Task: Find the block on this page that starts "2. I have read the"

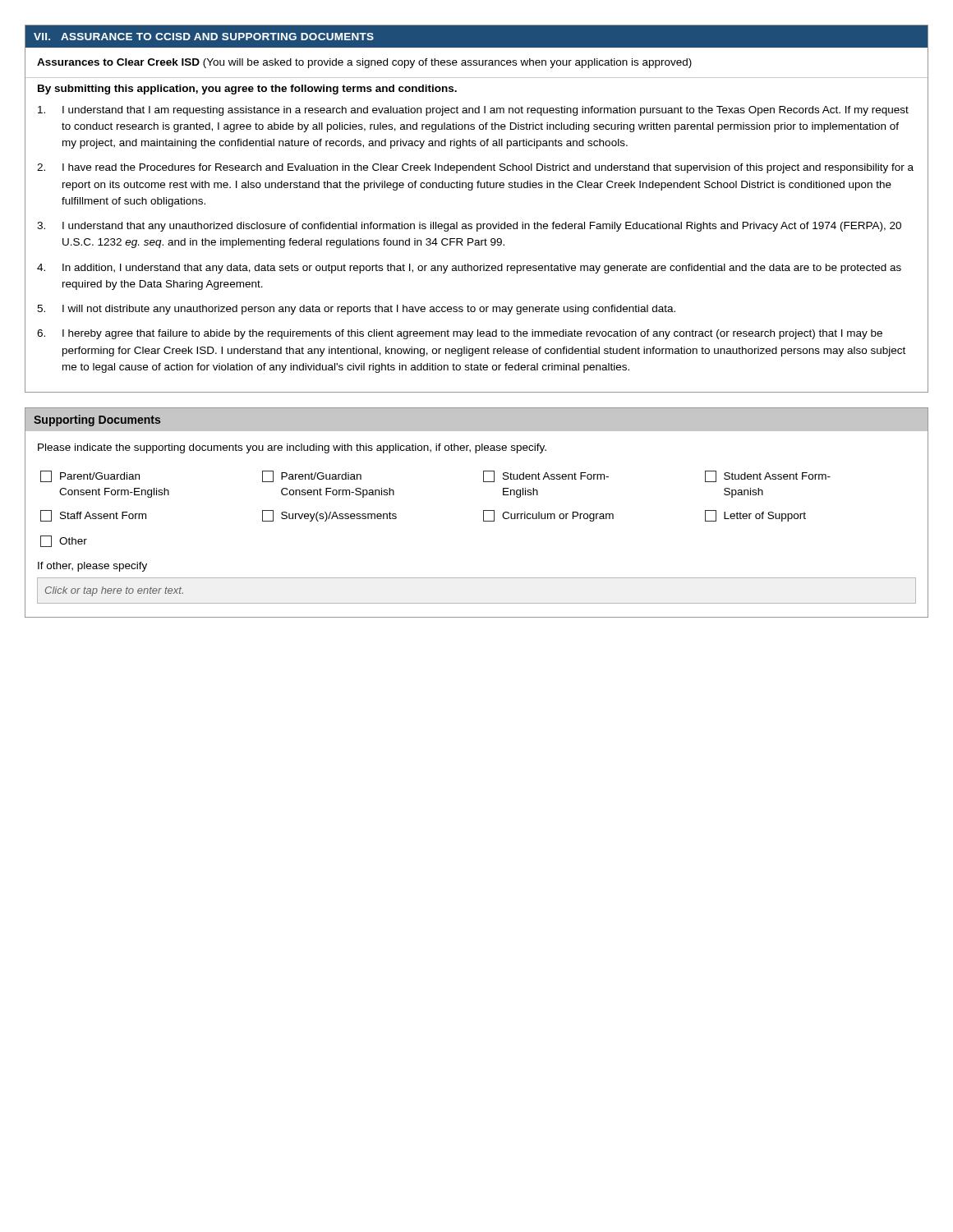Action: (x=476, y=184)
